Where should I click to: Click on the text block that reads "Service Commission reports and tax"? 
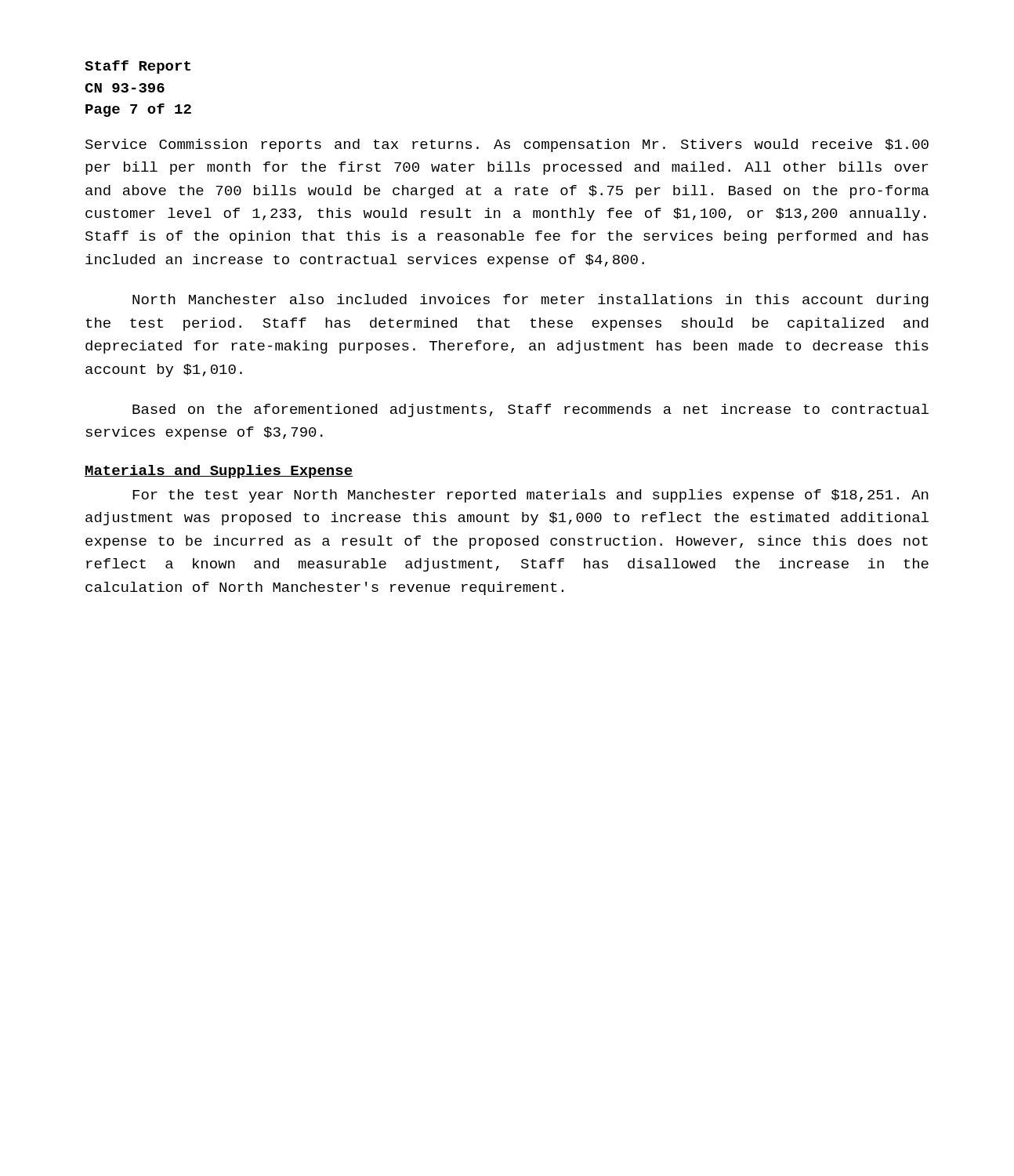click(x=507, y=203)
